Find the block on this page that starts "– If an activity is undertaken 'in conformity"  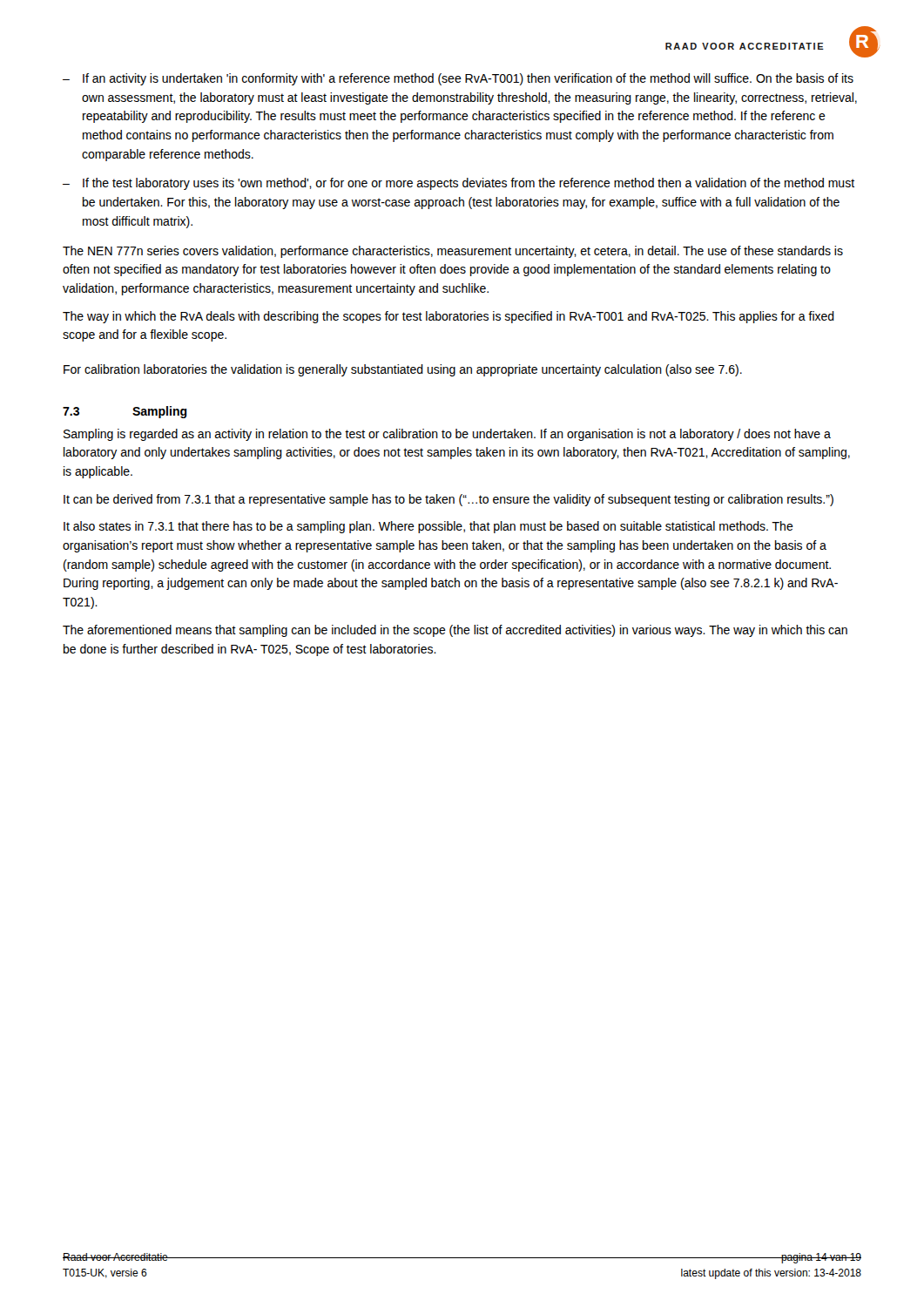(x=462, y=117)
